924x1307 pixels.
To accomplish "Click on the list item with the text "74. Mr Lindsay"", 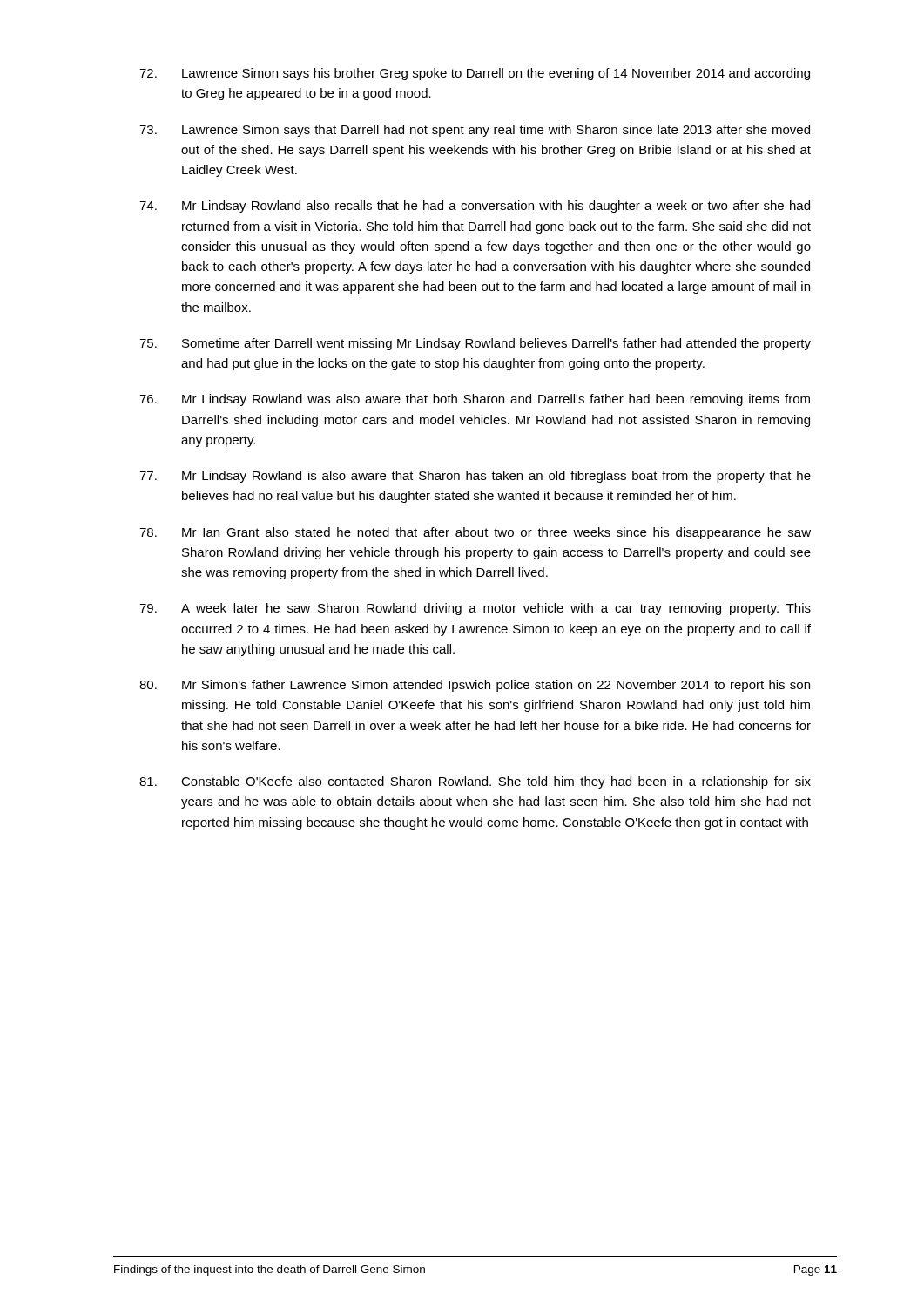I will [475, 256].
